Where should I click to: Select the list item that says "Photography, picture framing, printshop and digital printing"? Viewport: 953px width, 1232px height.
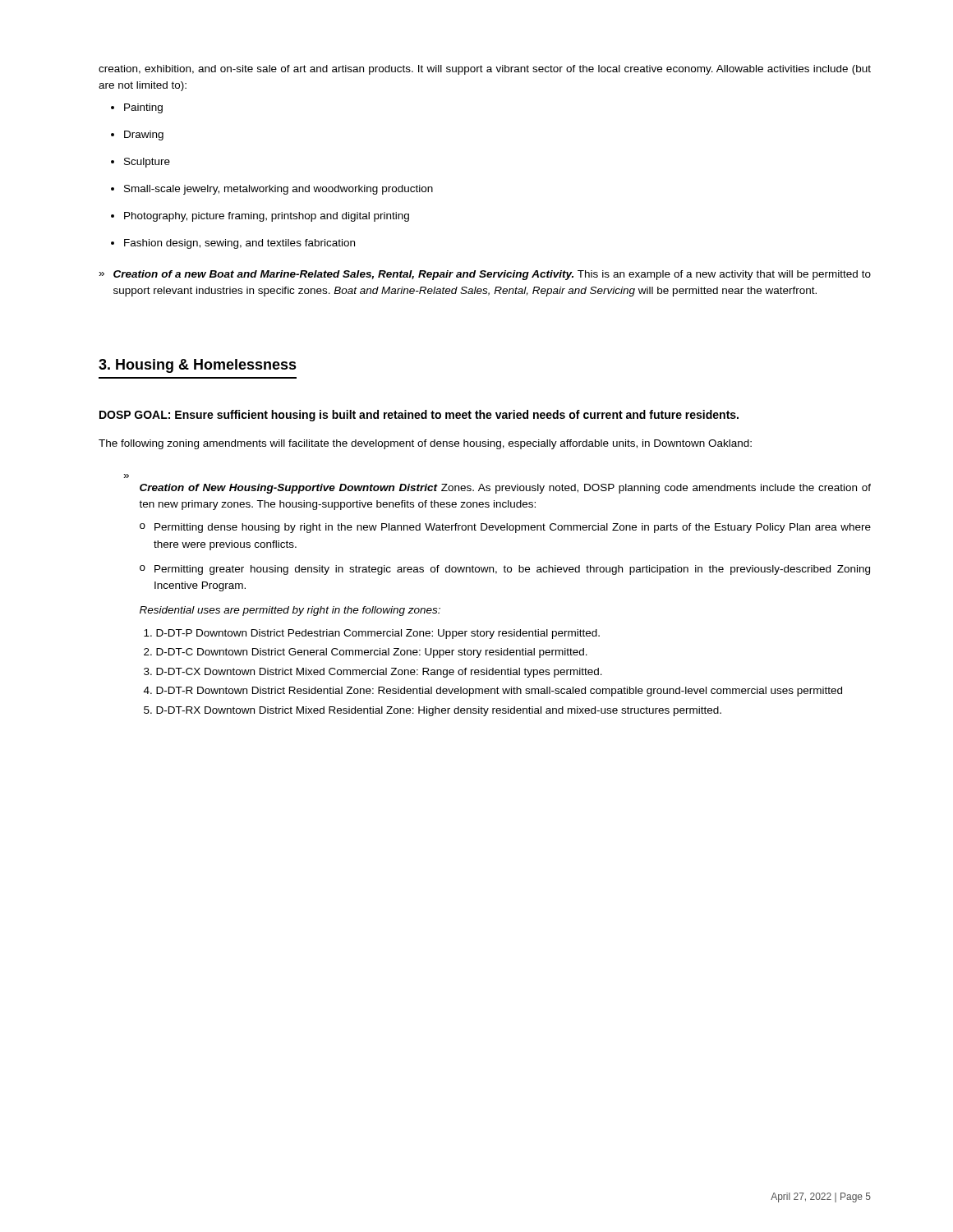coord(267,217)
